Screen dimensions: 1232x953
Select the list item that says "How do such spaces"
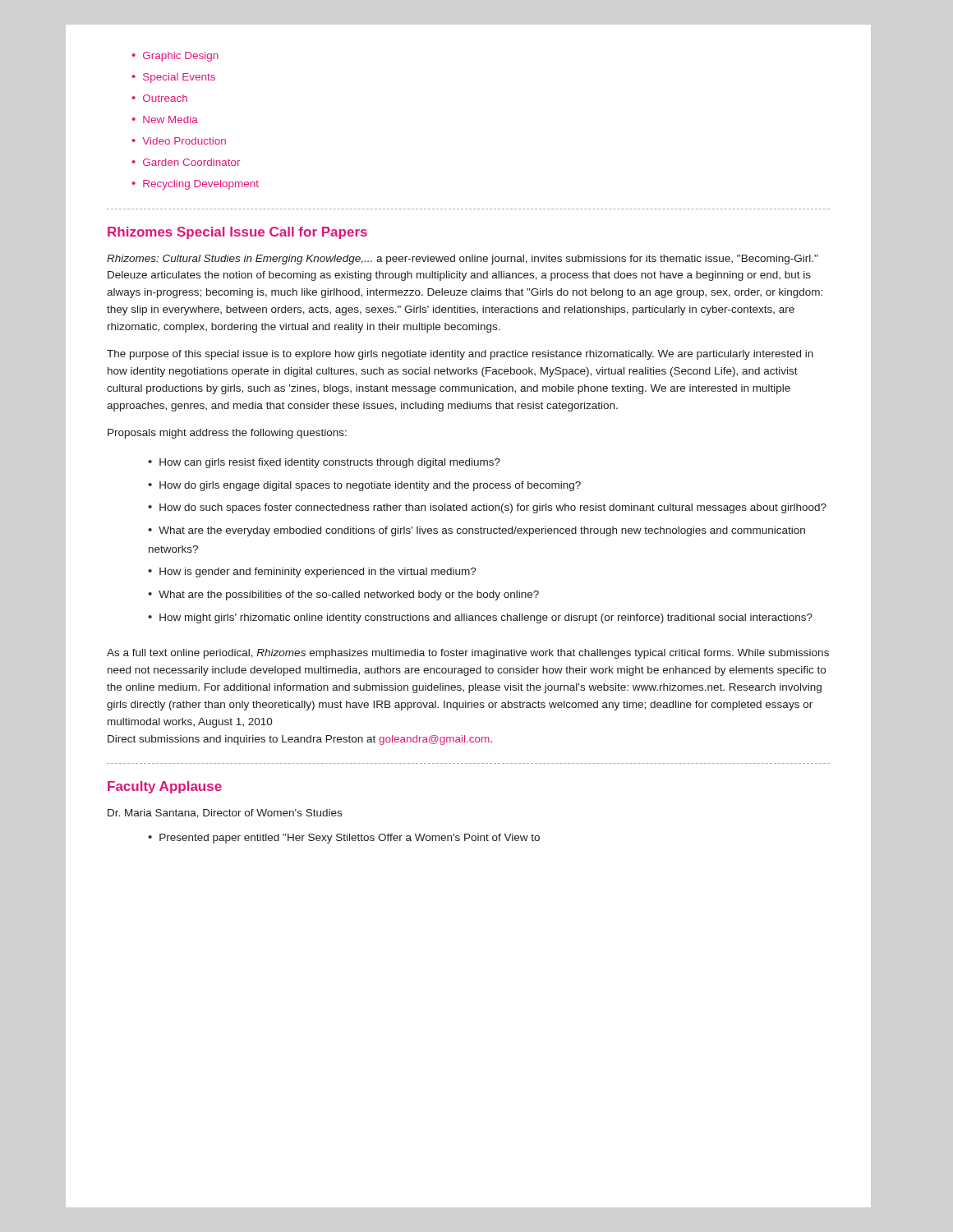coord(493,507)
